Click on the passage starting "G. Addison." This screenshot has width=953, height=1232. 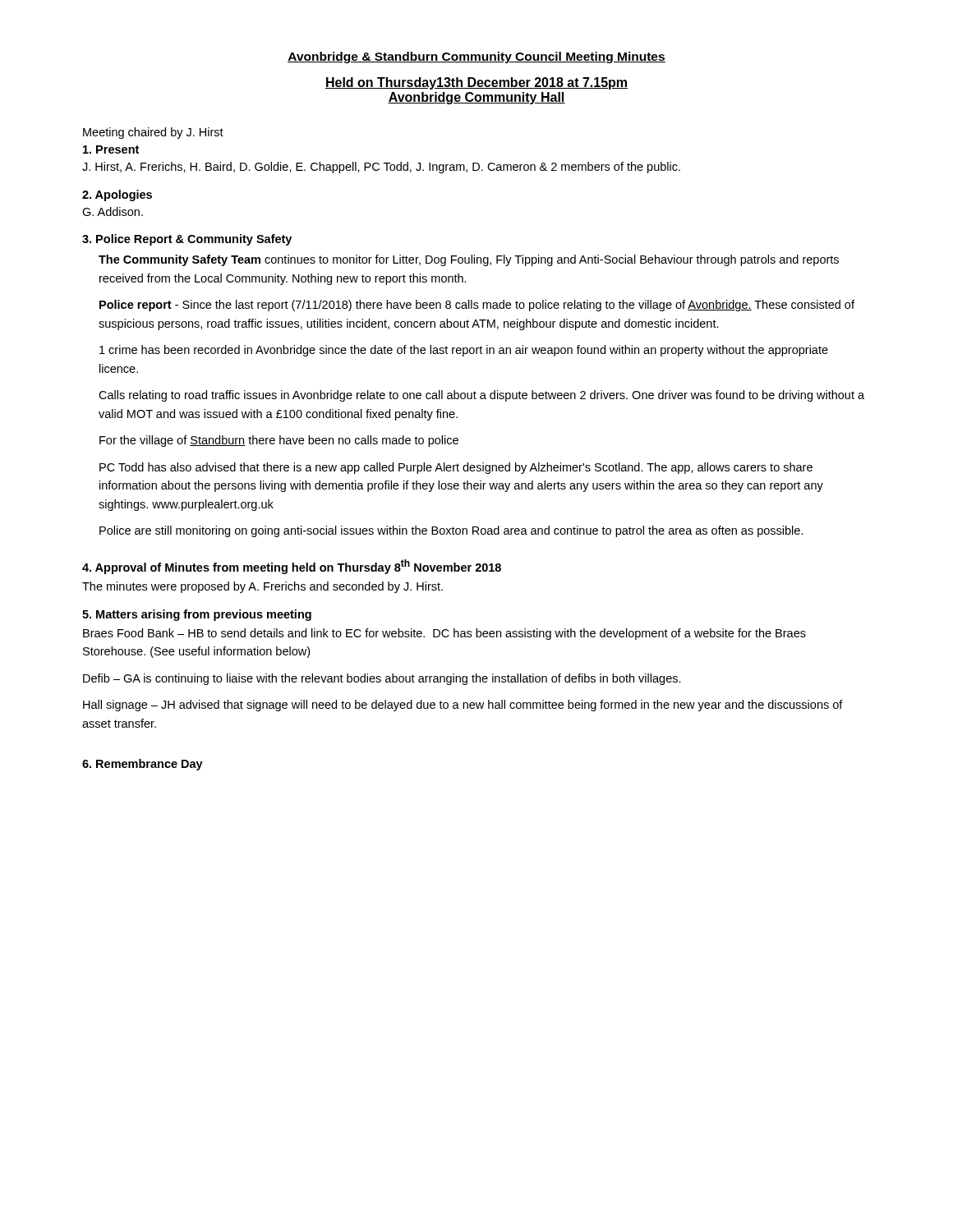[113, 212]
